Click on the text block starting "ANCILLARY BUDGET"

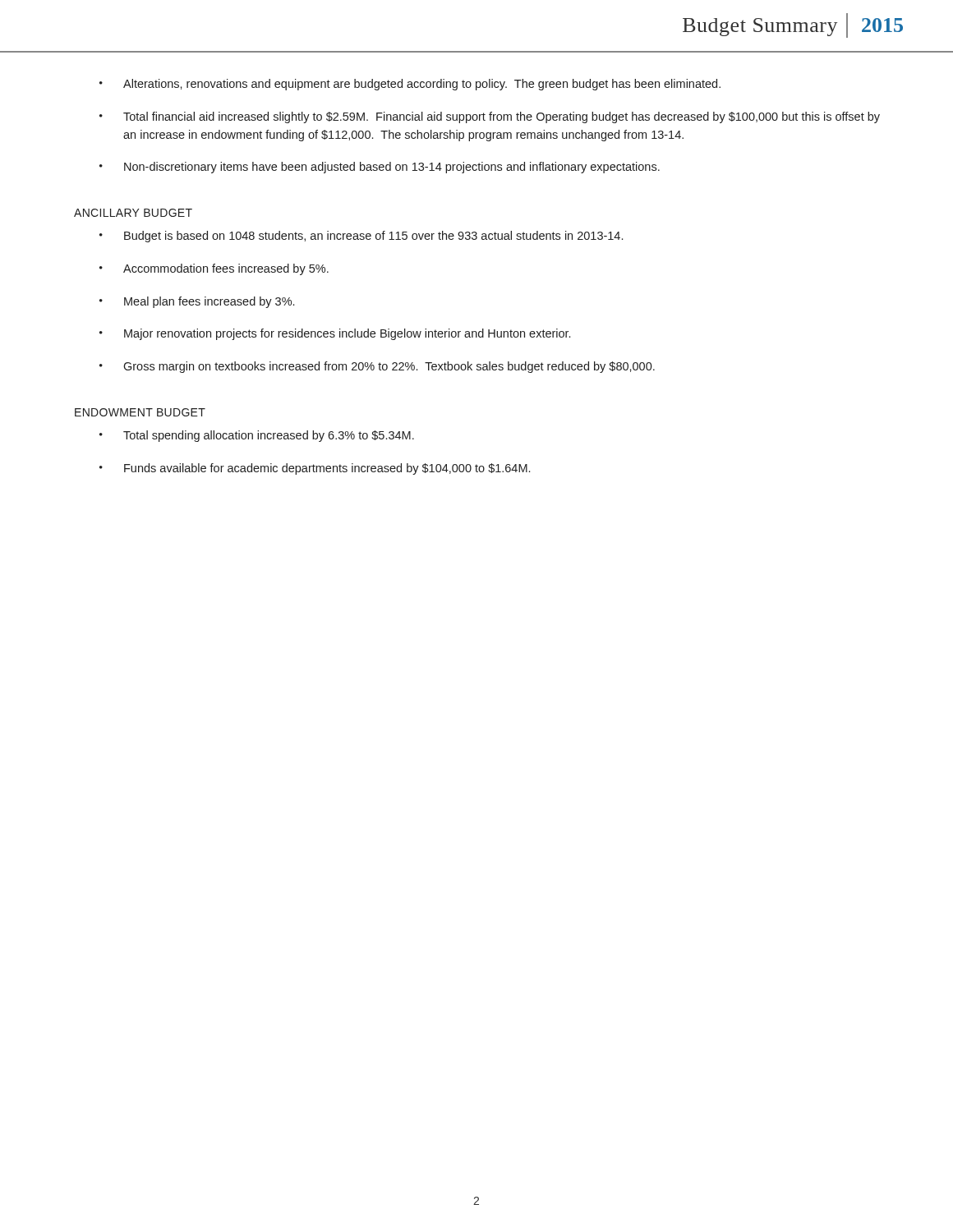pyautogui.click(x=133, y=213)
